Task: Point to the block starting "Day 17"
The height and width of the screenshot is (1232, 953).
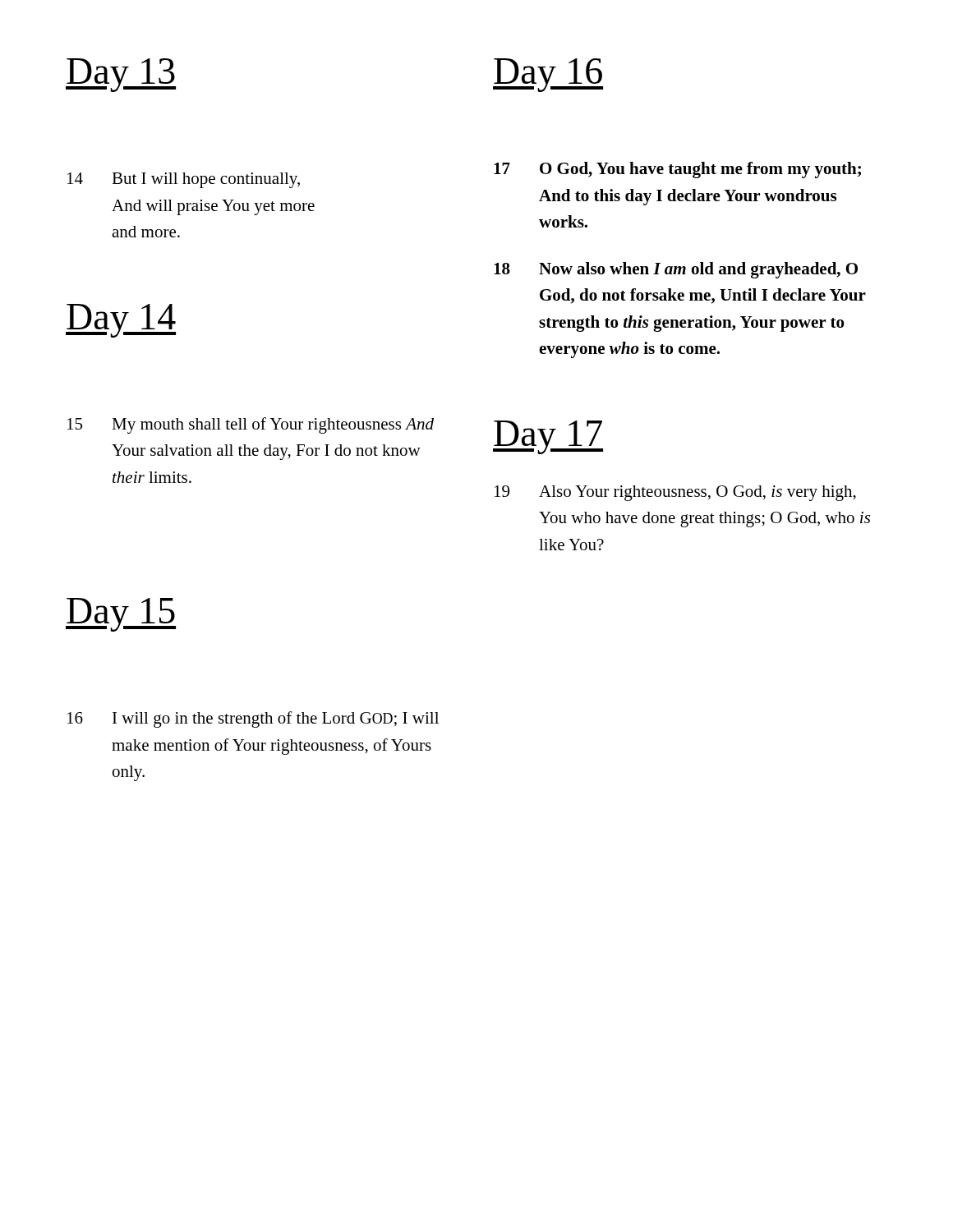Action: click(x=548, y=433)
